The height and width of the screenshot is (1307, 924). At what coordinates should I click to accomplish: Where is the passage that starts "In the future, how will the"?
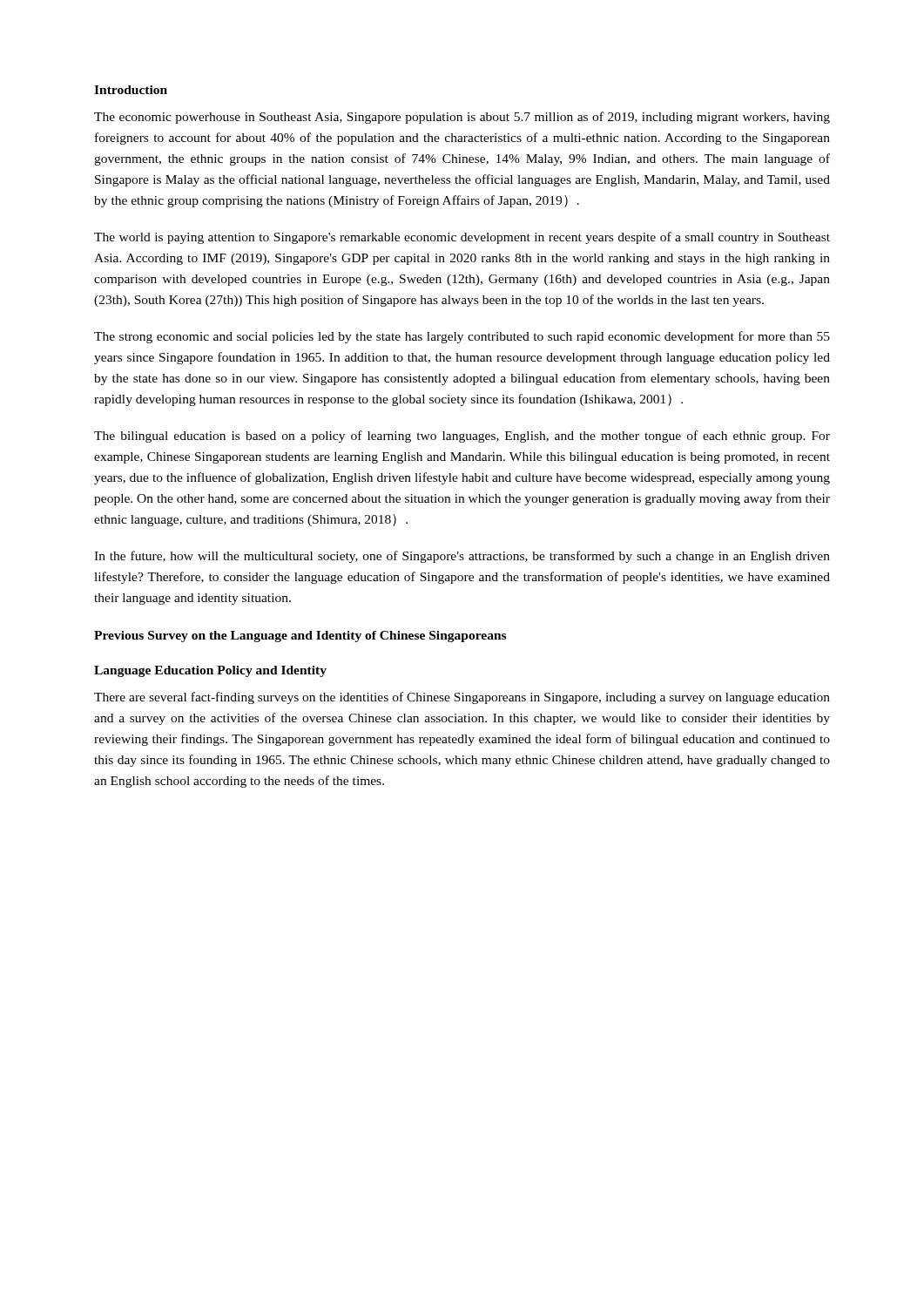pyautogui.click(x=462, y=577)
